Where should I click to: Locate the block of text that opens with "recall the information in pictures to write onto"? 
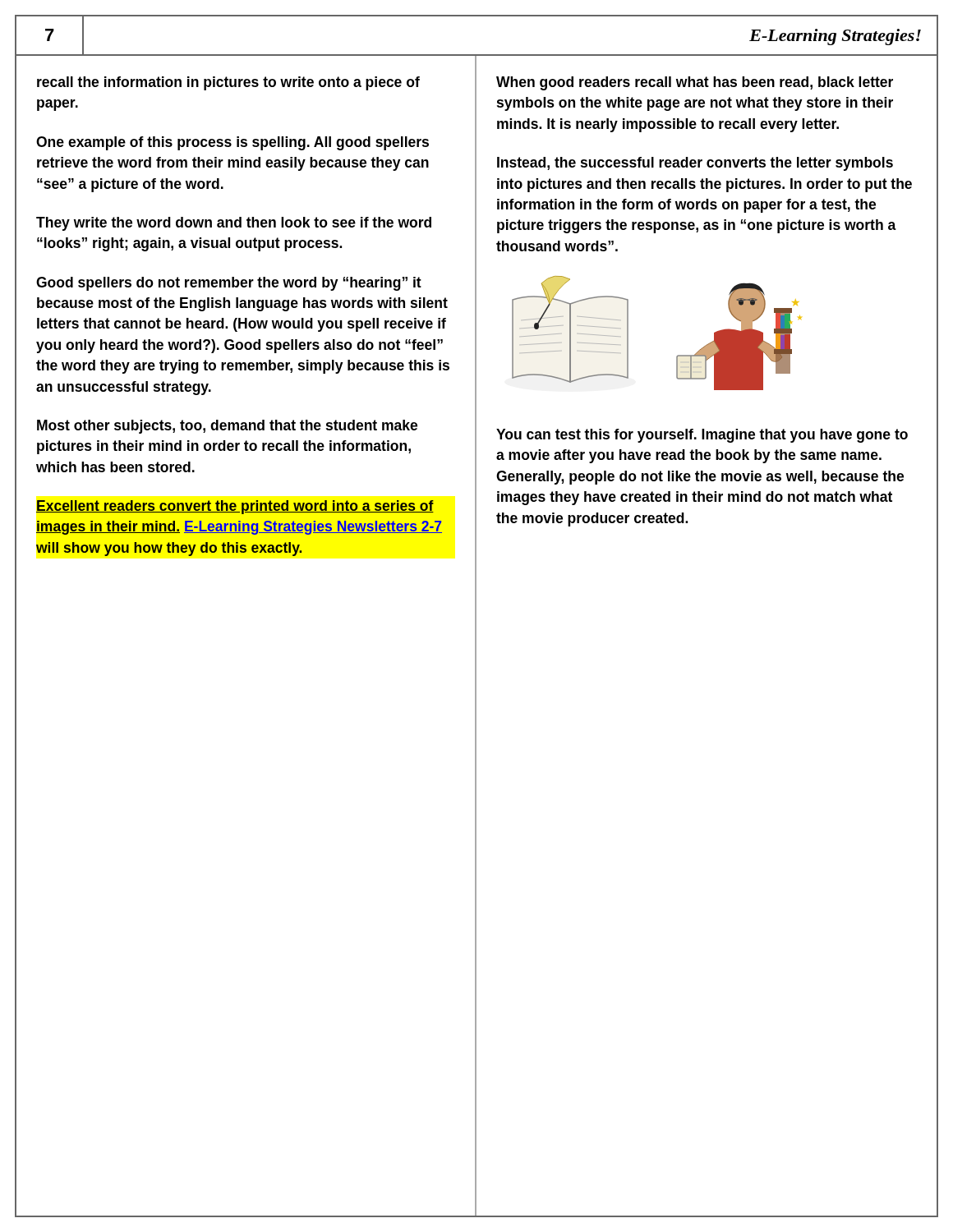(228, 93)
